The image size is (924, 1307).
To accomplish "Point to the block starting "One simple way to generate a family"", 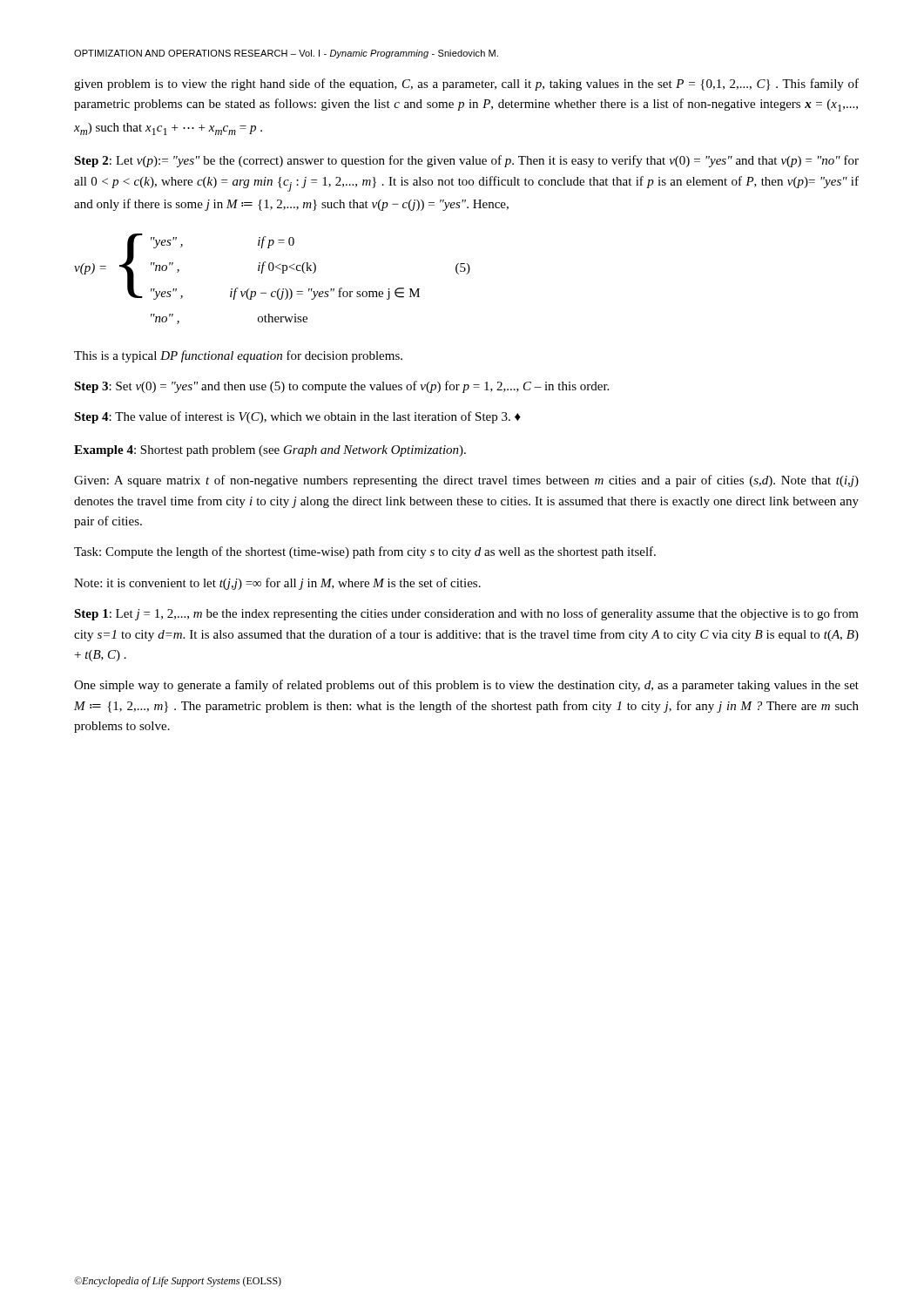I will (x=466, y=706).
